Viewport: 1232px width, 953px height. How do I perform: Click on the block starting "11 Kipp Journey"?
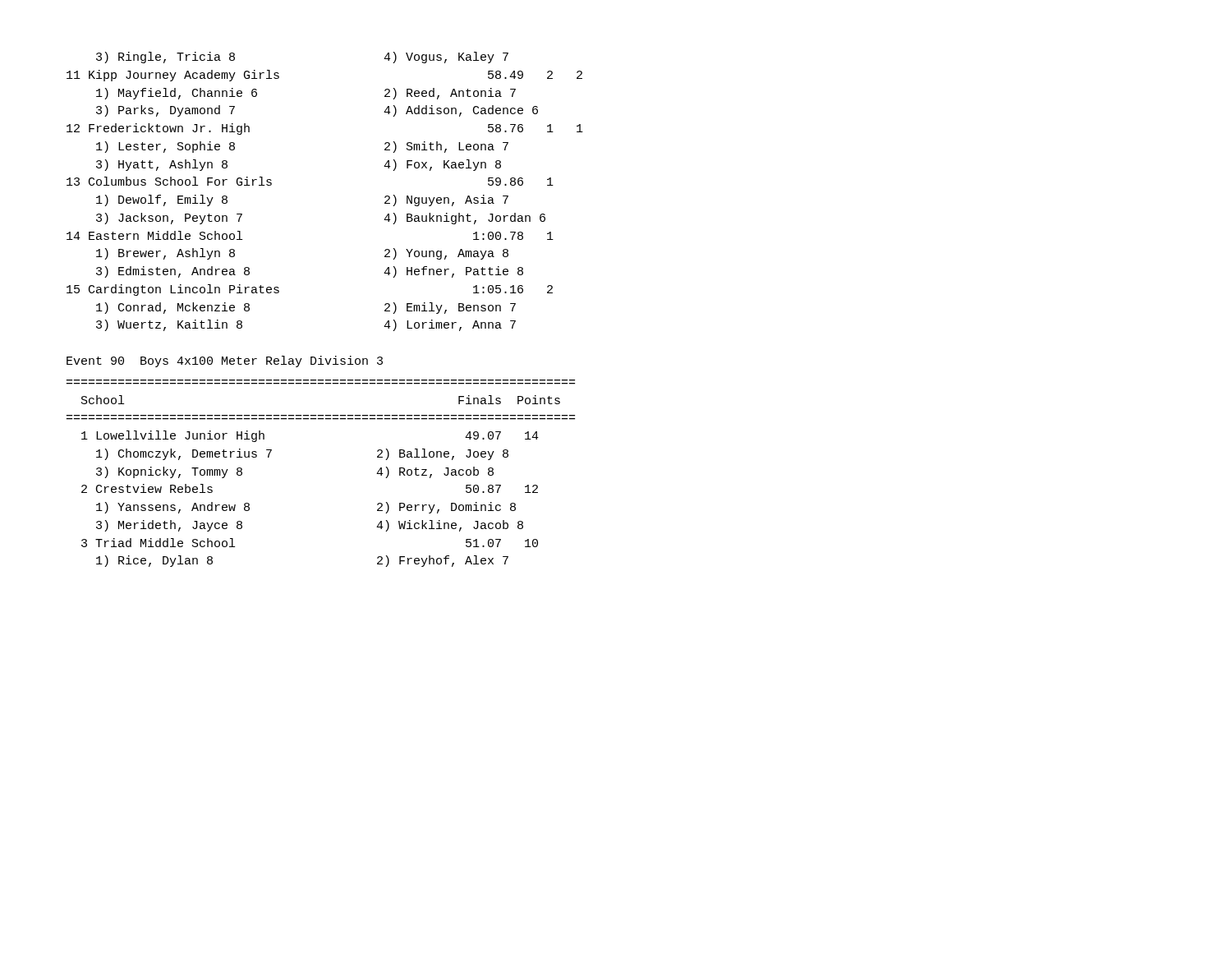click(172, 75)
